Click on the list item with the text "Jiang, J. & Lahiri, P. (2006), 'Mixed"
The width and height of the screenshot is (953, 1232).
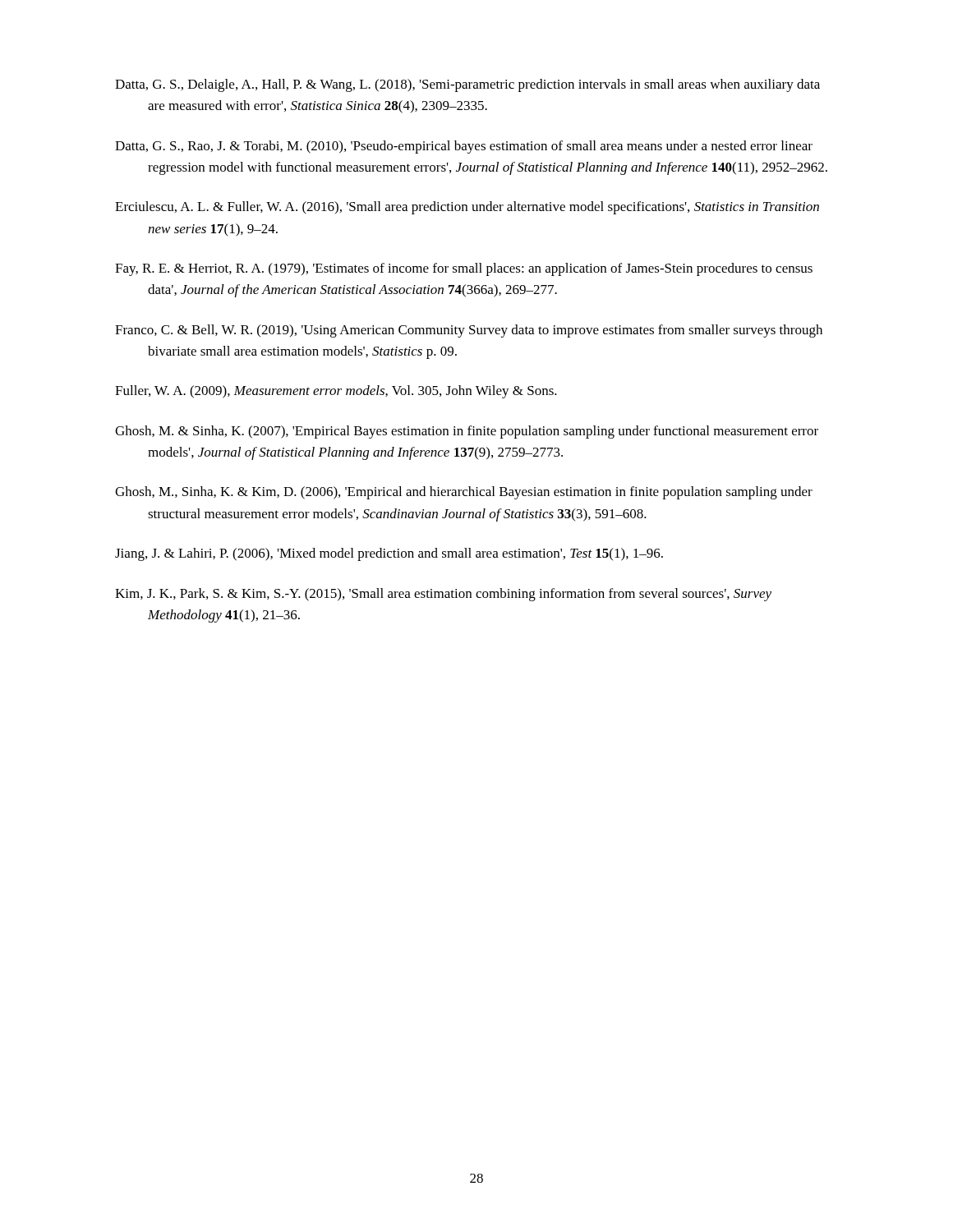(x=389, y=553)
